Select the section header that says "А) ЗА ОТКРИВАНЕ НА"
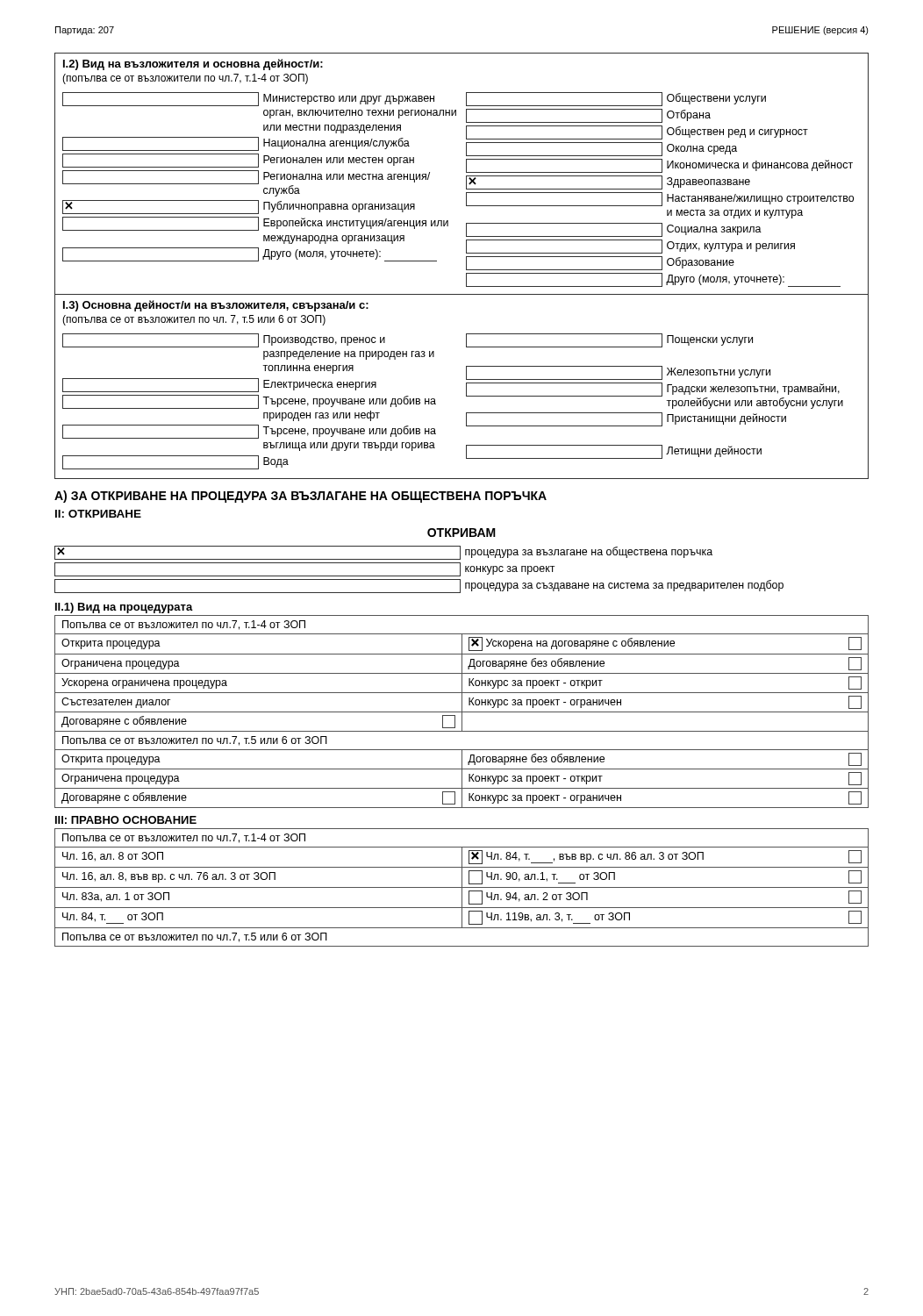Screen dimensions: 1316x923 (x=301, y=495)
